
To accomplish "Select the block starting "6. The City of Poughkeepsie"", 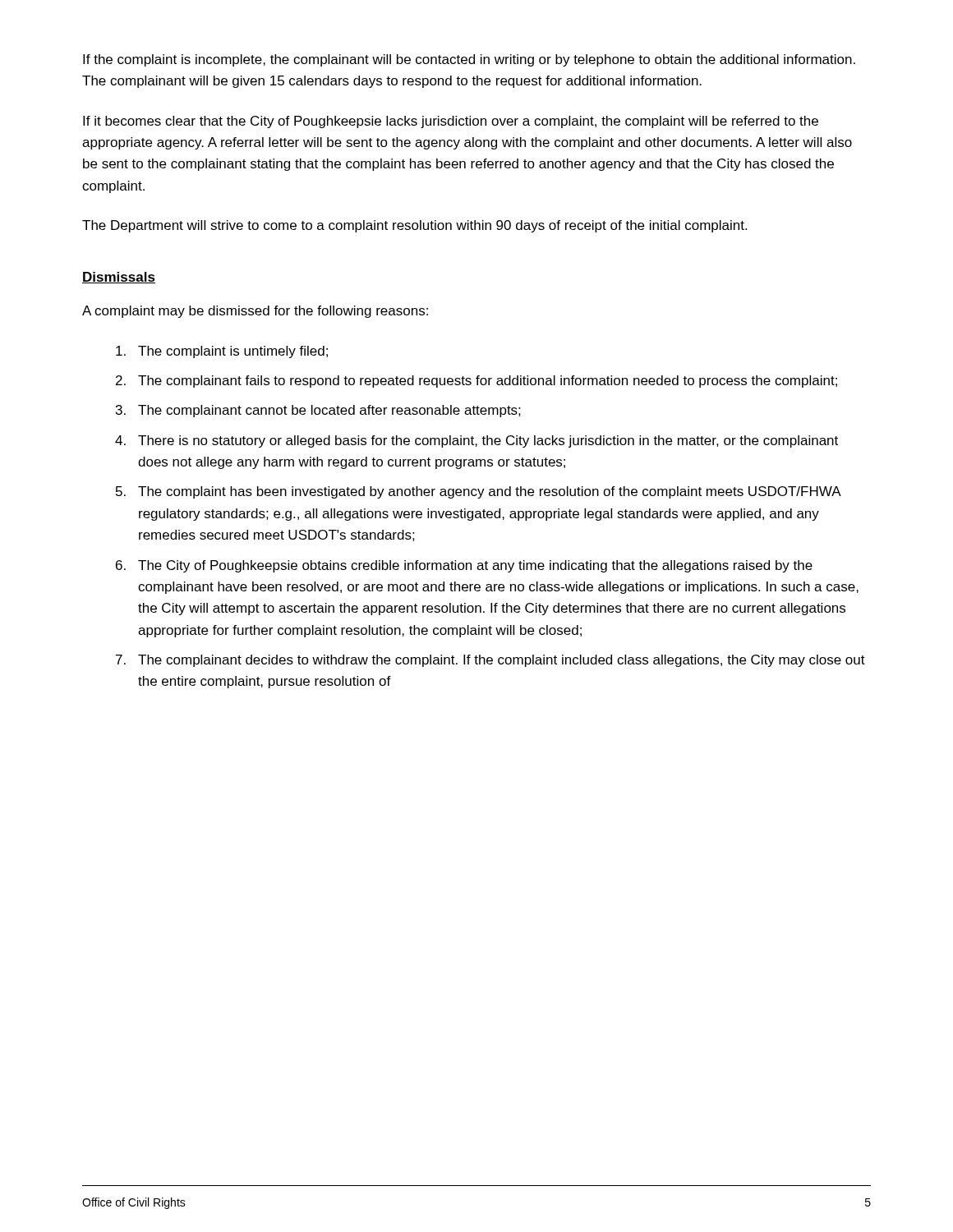I will (x=493, y=598).
